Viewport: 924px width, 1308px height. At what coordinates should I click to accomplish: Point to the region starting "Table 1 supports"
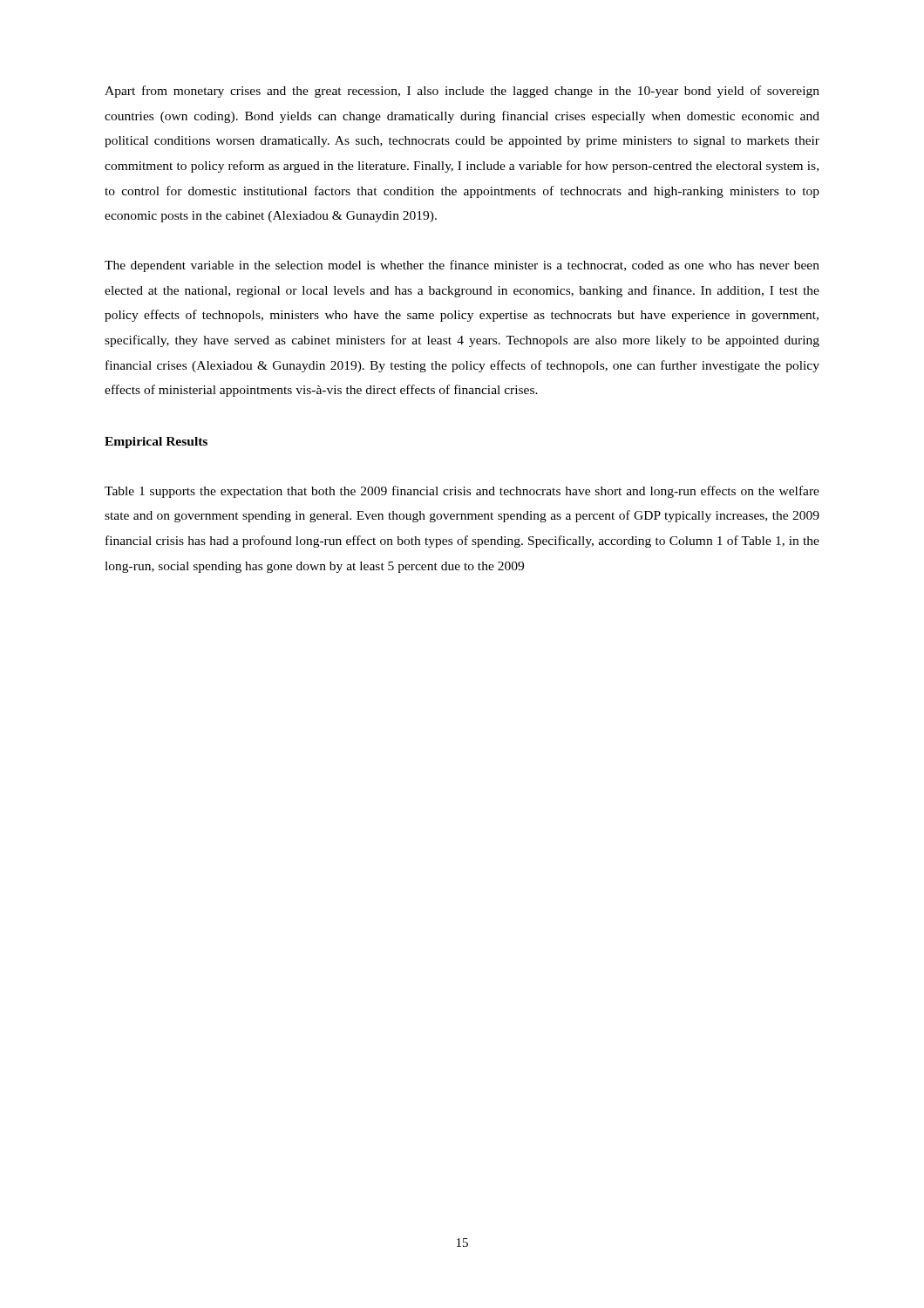[462, 528]
